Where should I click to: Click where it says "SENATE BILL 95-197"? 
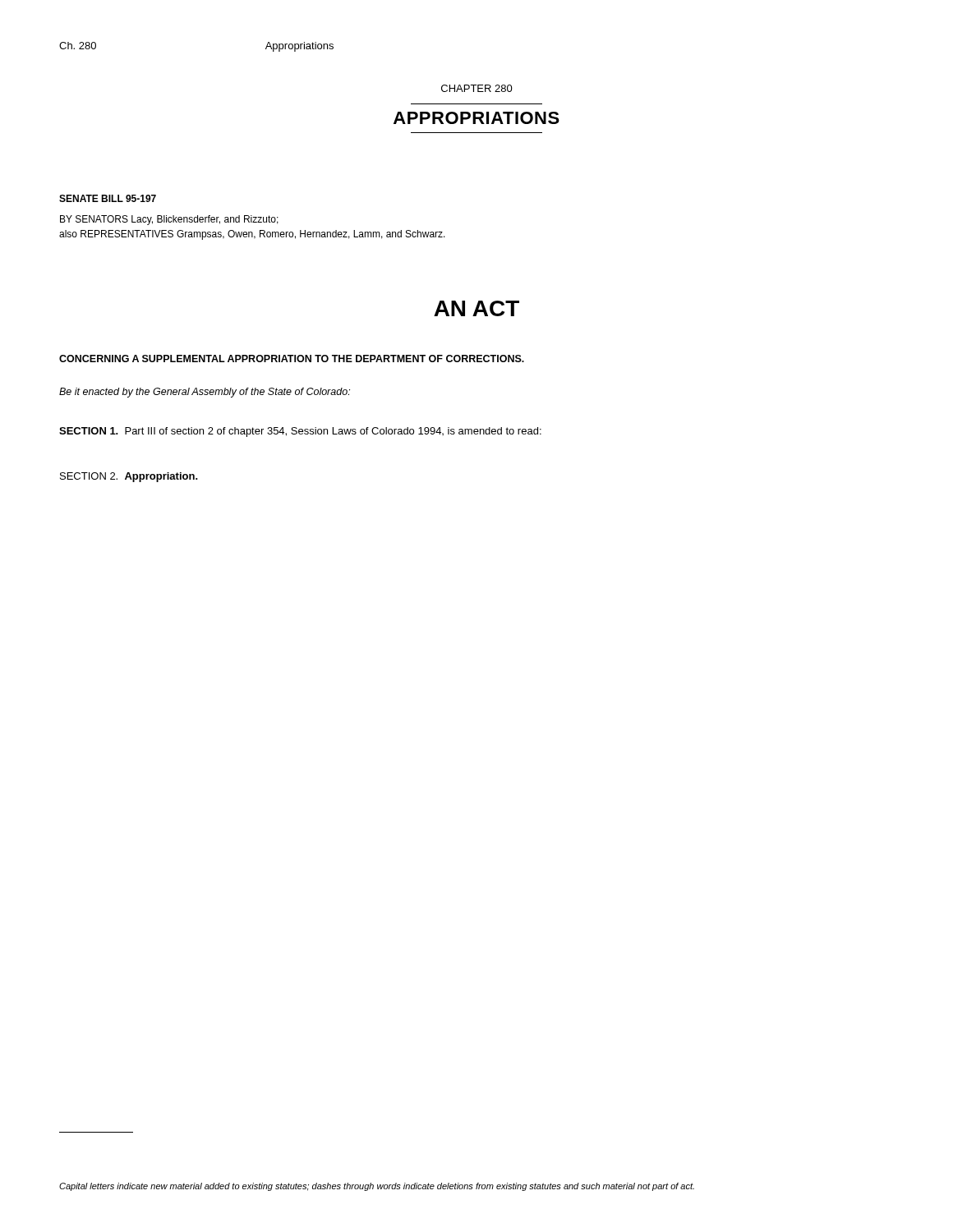[108, 199]
